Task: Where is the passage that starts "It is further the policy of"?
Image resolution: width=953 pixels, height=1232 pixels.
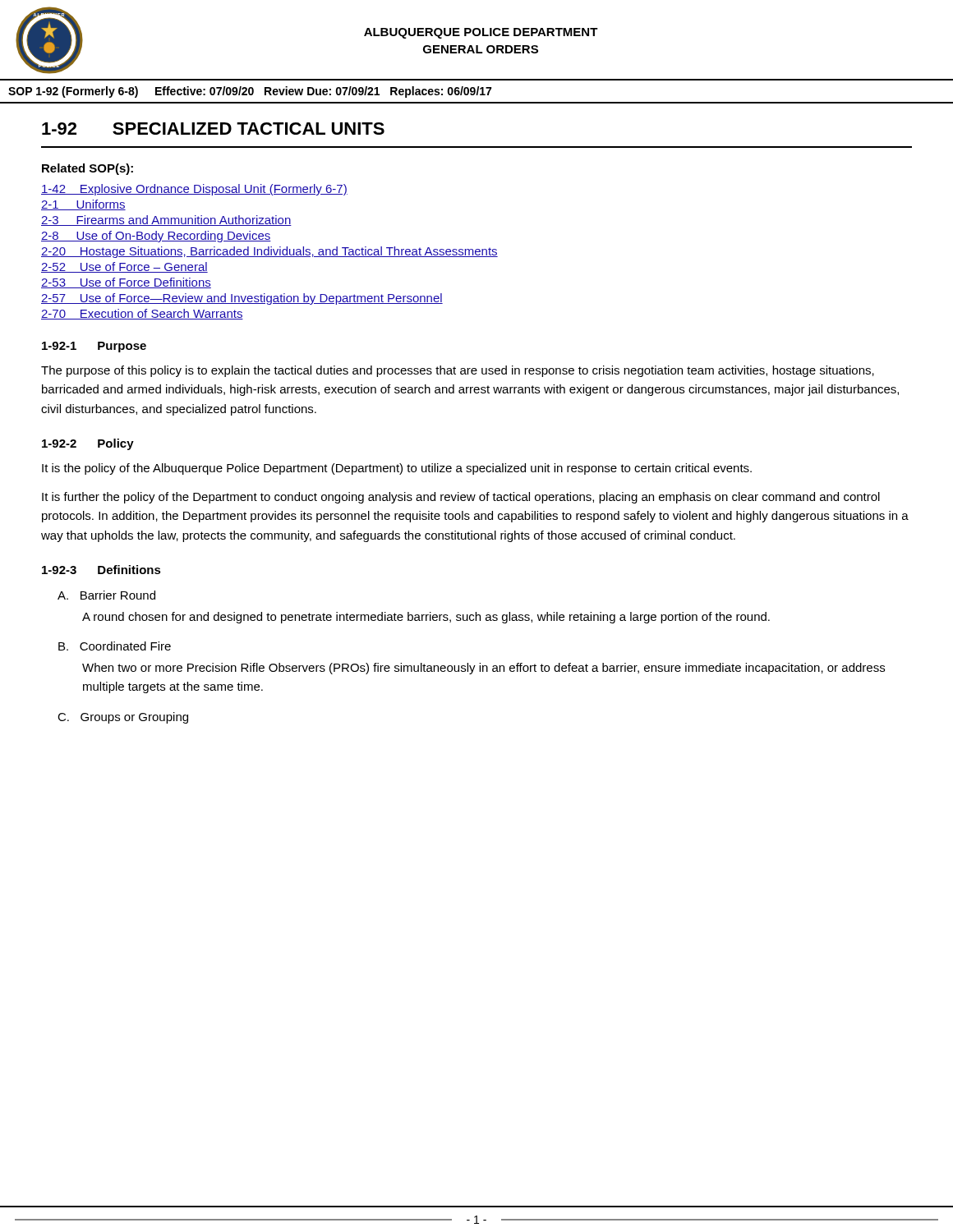Action: 475,516
